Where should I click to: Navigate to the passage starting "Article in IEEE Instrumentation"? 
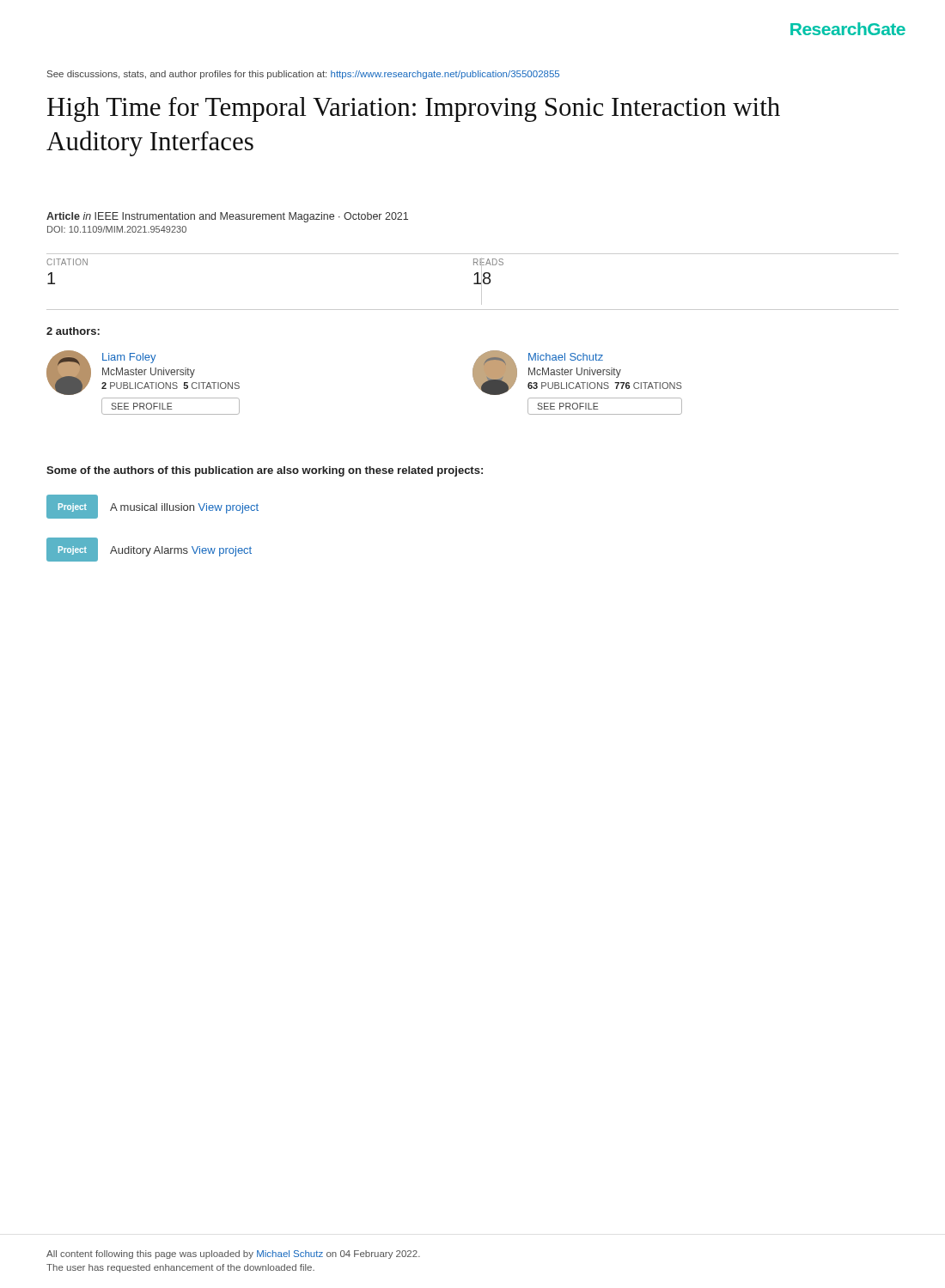point(228,222)
